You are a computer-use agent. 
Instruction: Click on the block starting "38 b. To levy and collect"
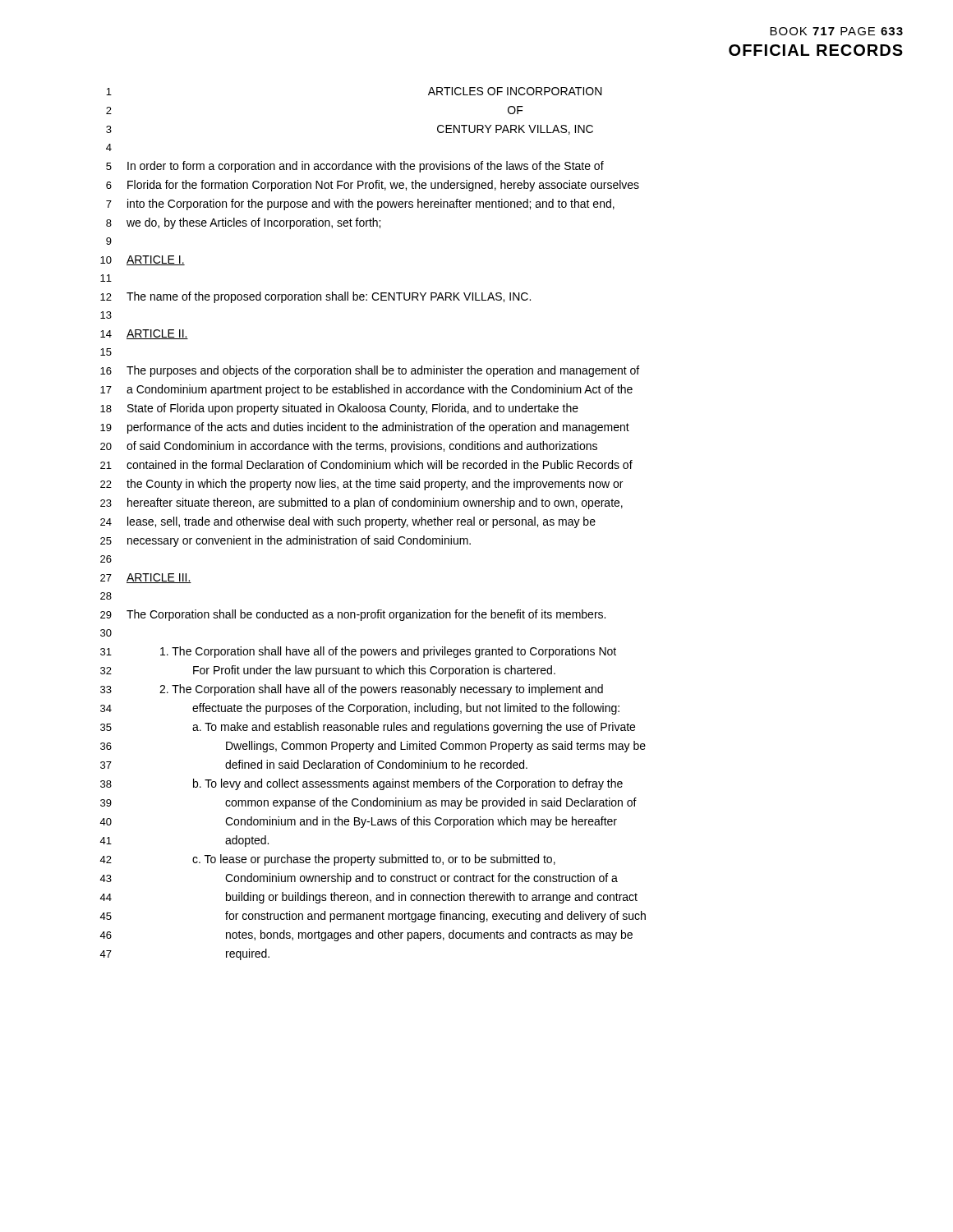pyautogui.click(x=493, y=812)
